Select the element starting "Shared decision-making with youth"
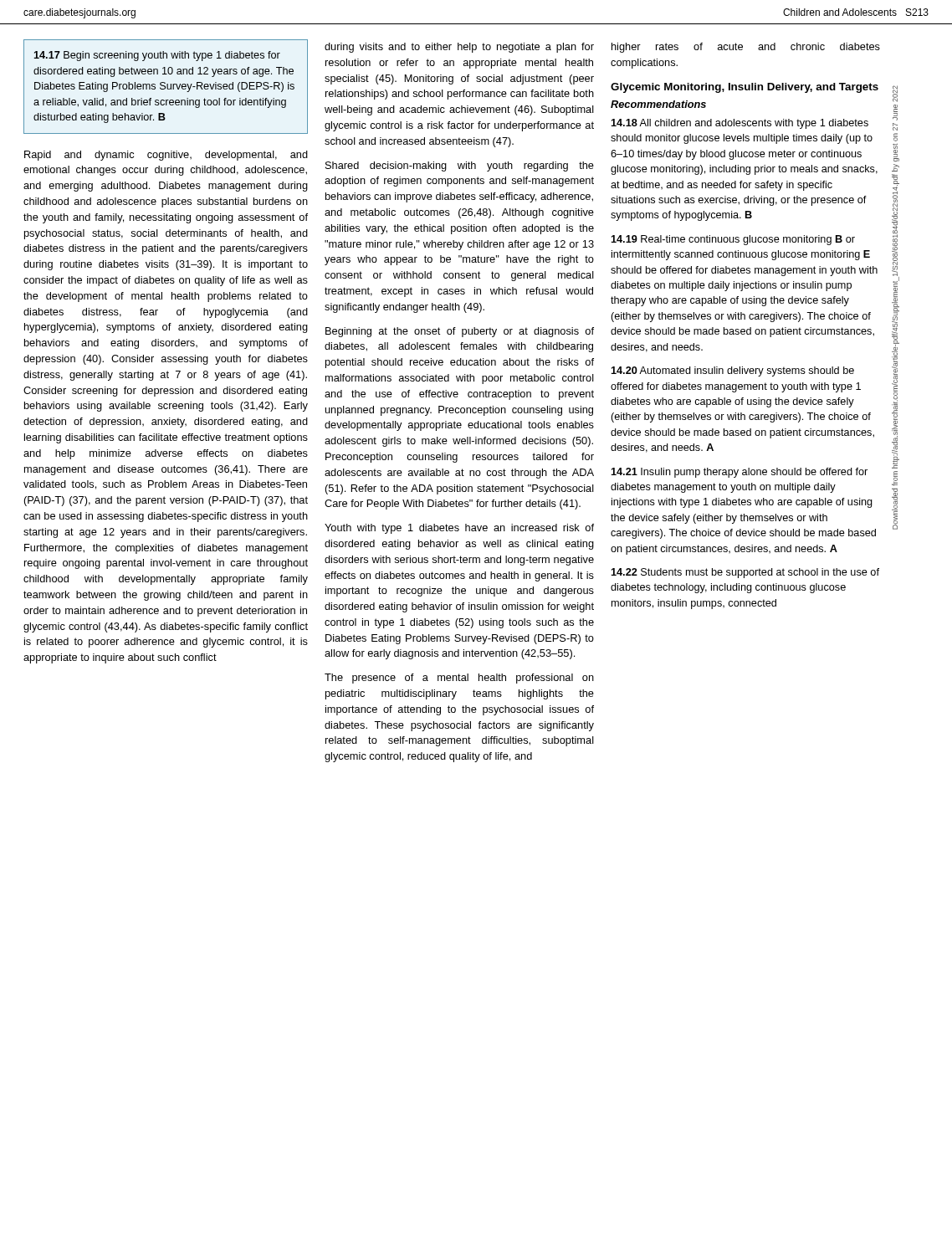This screenshot has width=952, height=1255. click(459, 236)
